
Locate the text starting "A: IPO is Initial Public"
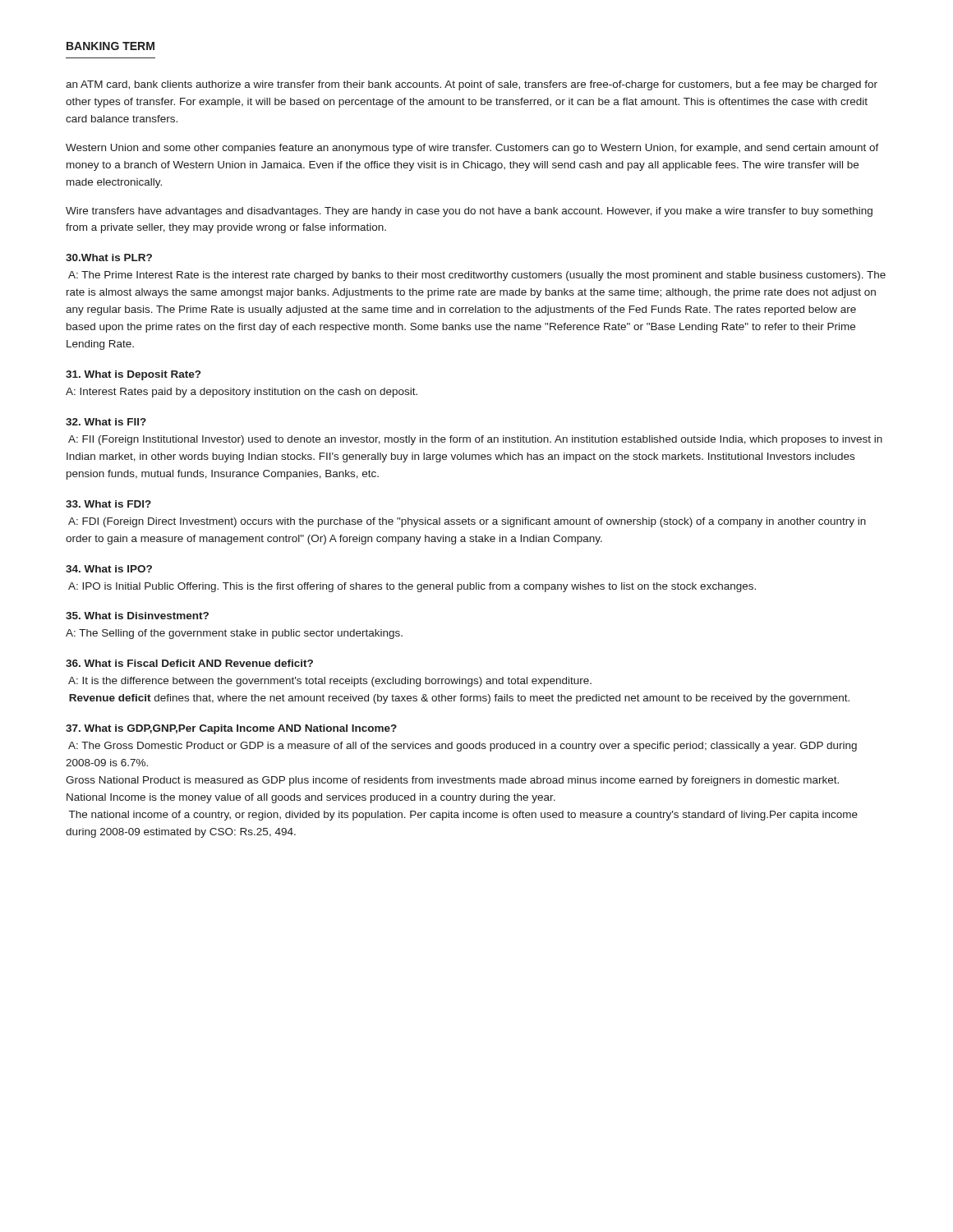tap(411, 586)
